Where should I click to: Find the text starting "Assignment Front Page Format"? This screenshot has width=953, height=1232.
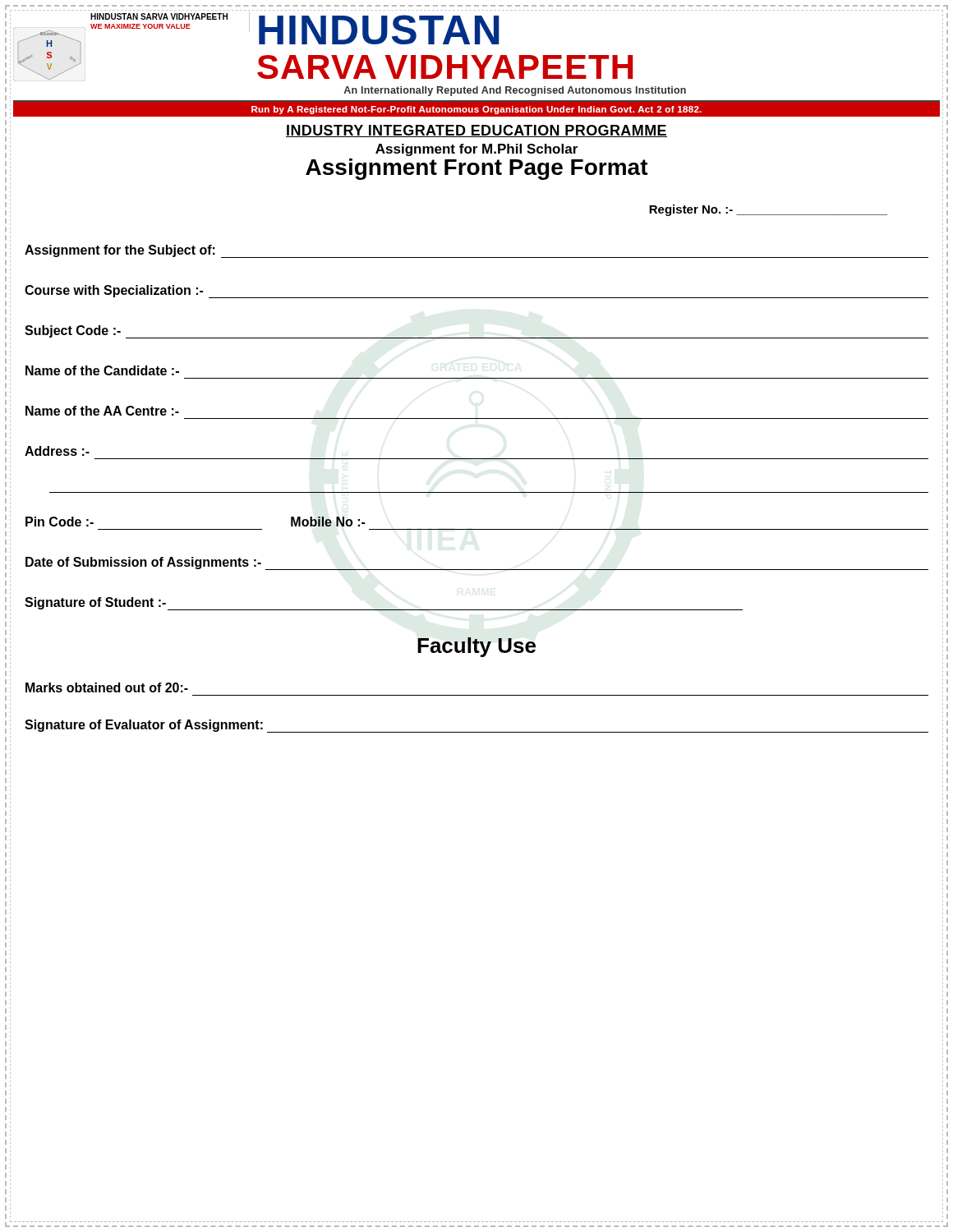[x=476, y=167]
